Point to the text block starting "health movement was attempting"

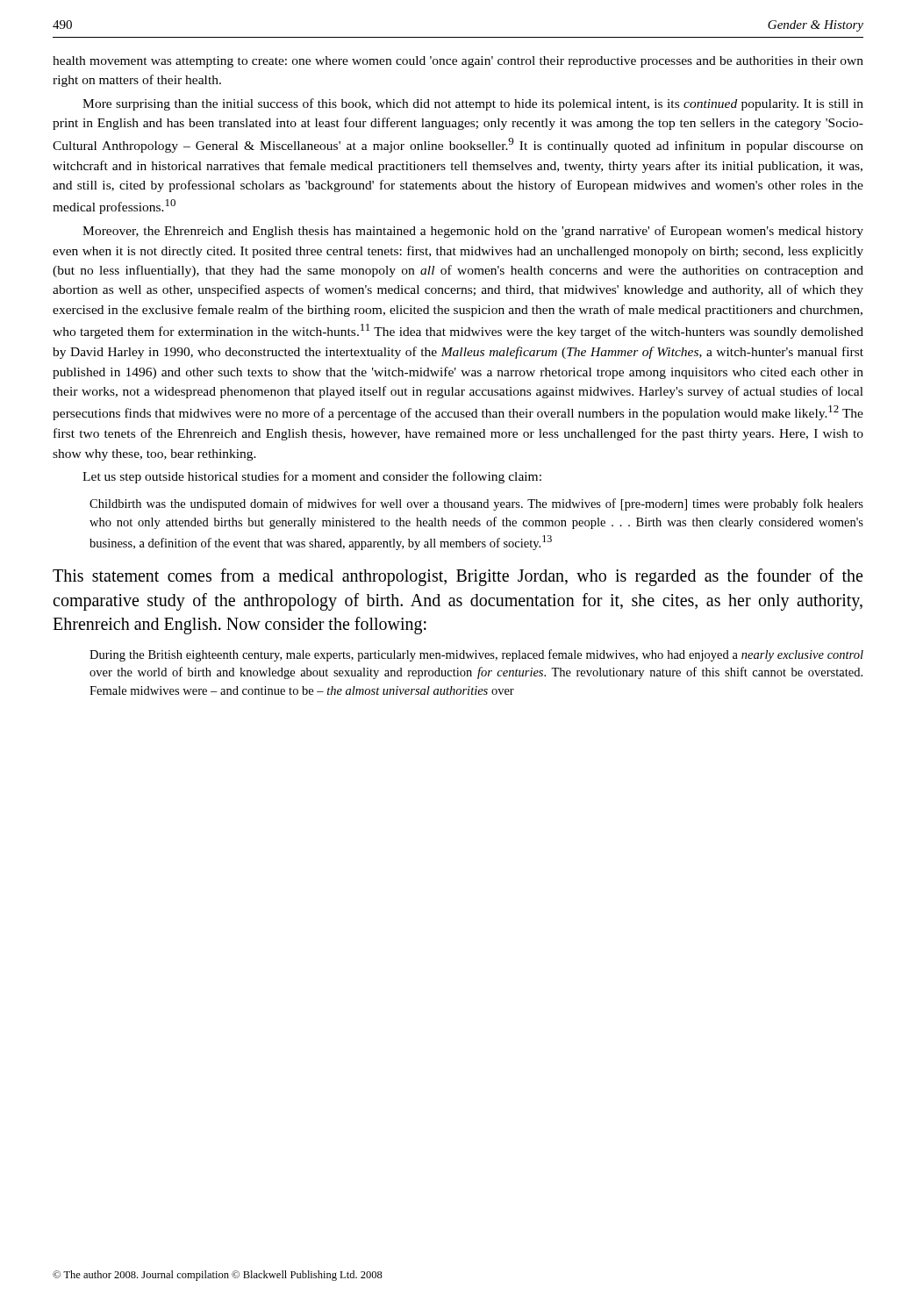[x=458, y=71]
